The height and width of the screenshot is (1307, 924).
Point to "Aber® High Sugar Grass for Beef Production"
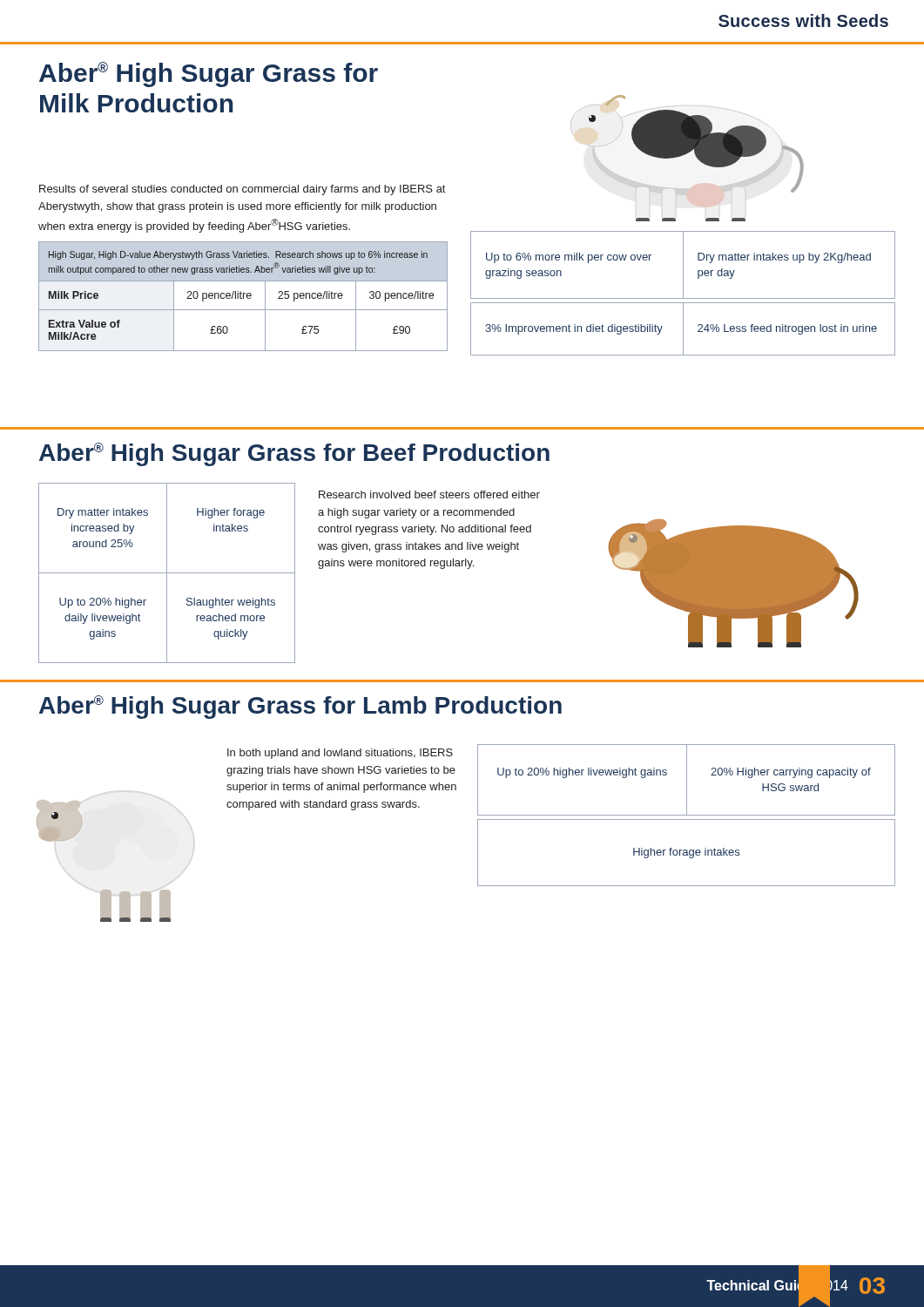[343, 453]
